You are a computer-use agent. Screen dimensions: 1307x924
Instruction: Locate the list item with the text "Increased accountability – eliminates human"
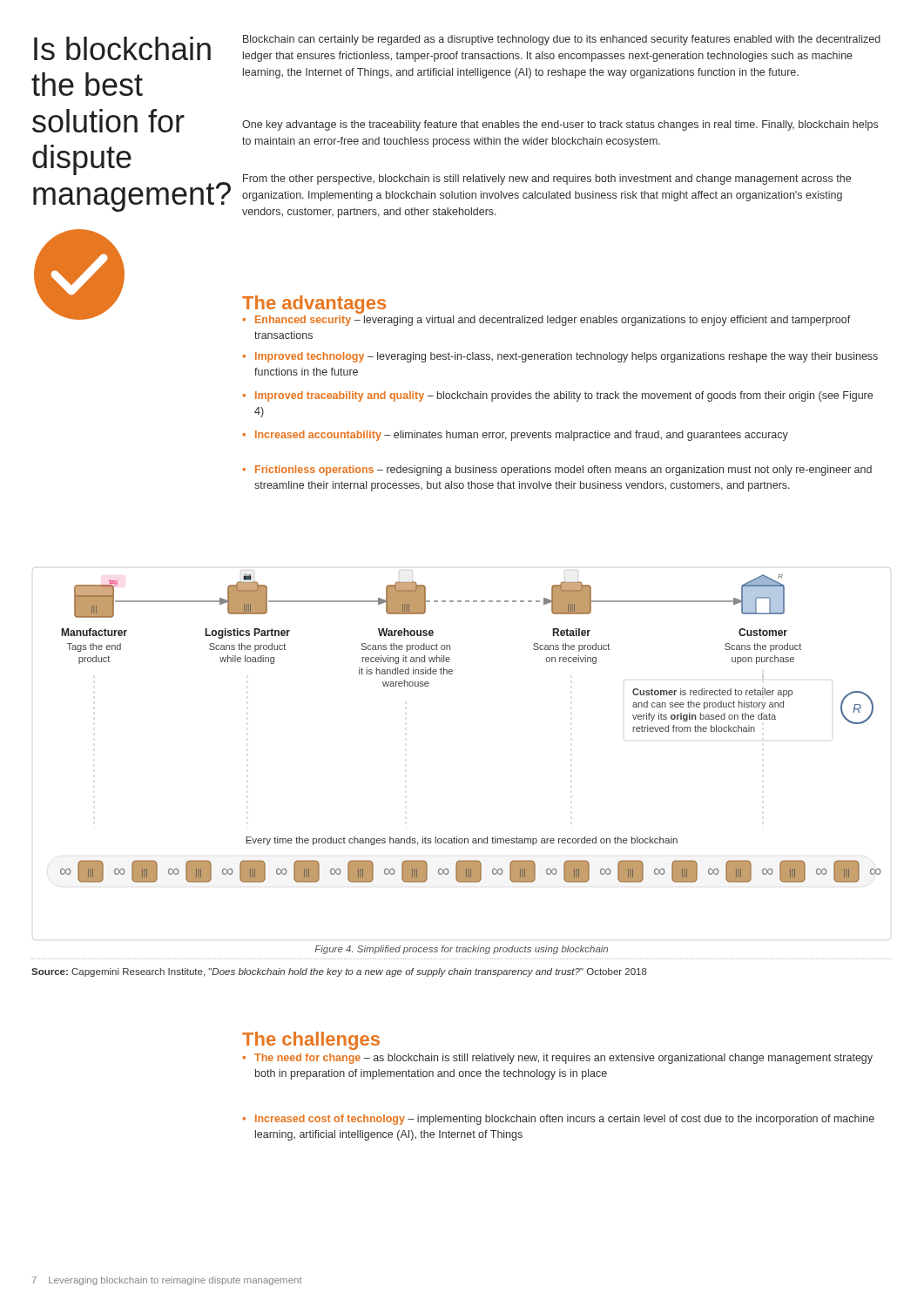(563, 435)
